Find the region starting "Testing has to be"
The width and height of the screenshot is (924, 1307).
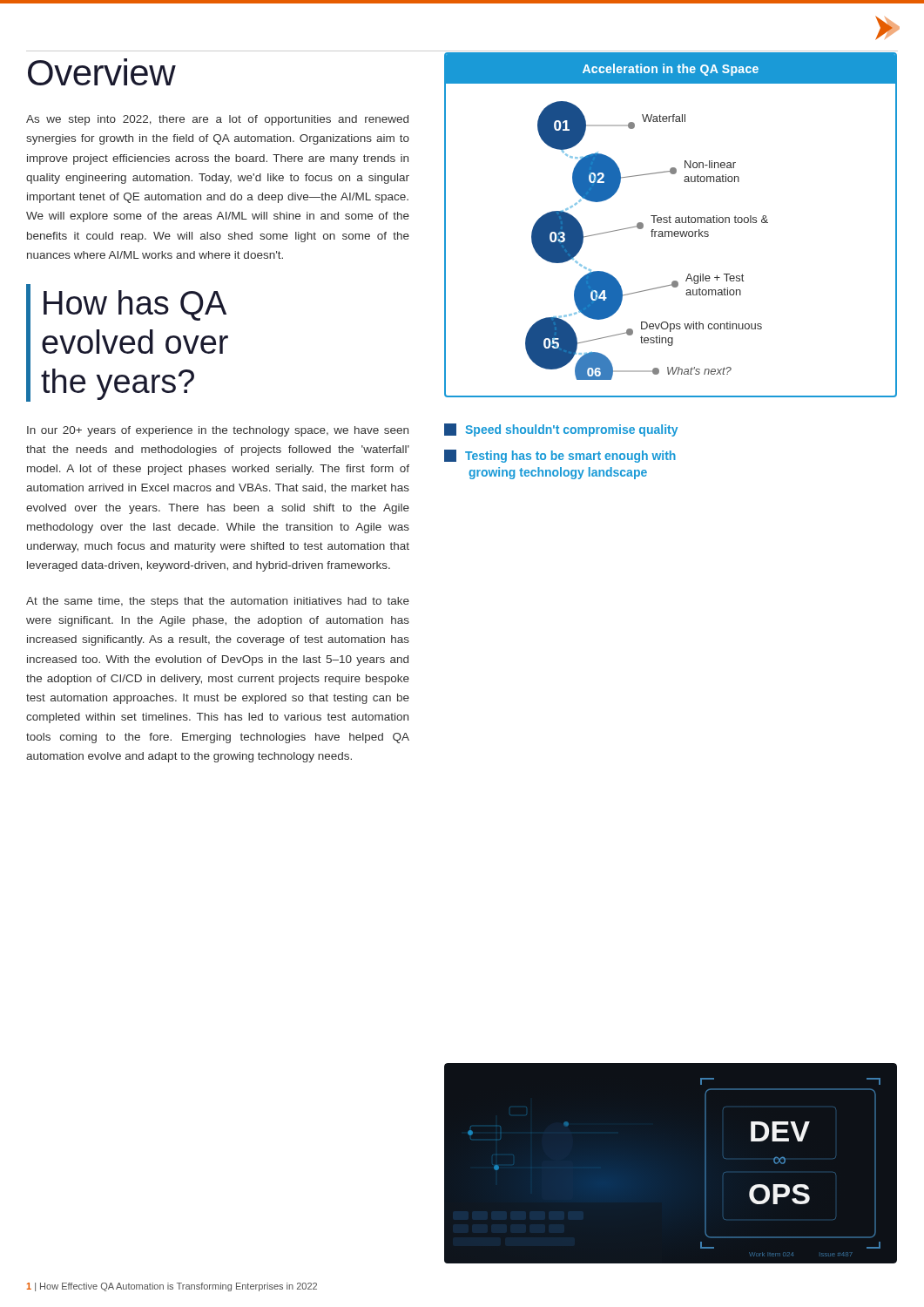click(x=560, y=465)
